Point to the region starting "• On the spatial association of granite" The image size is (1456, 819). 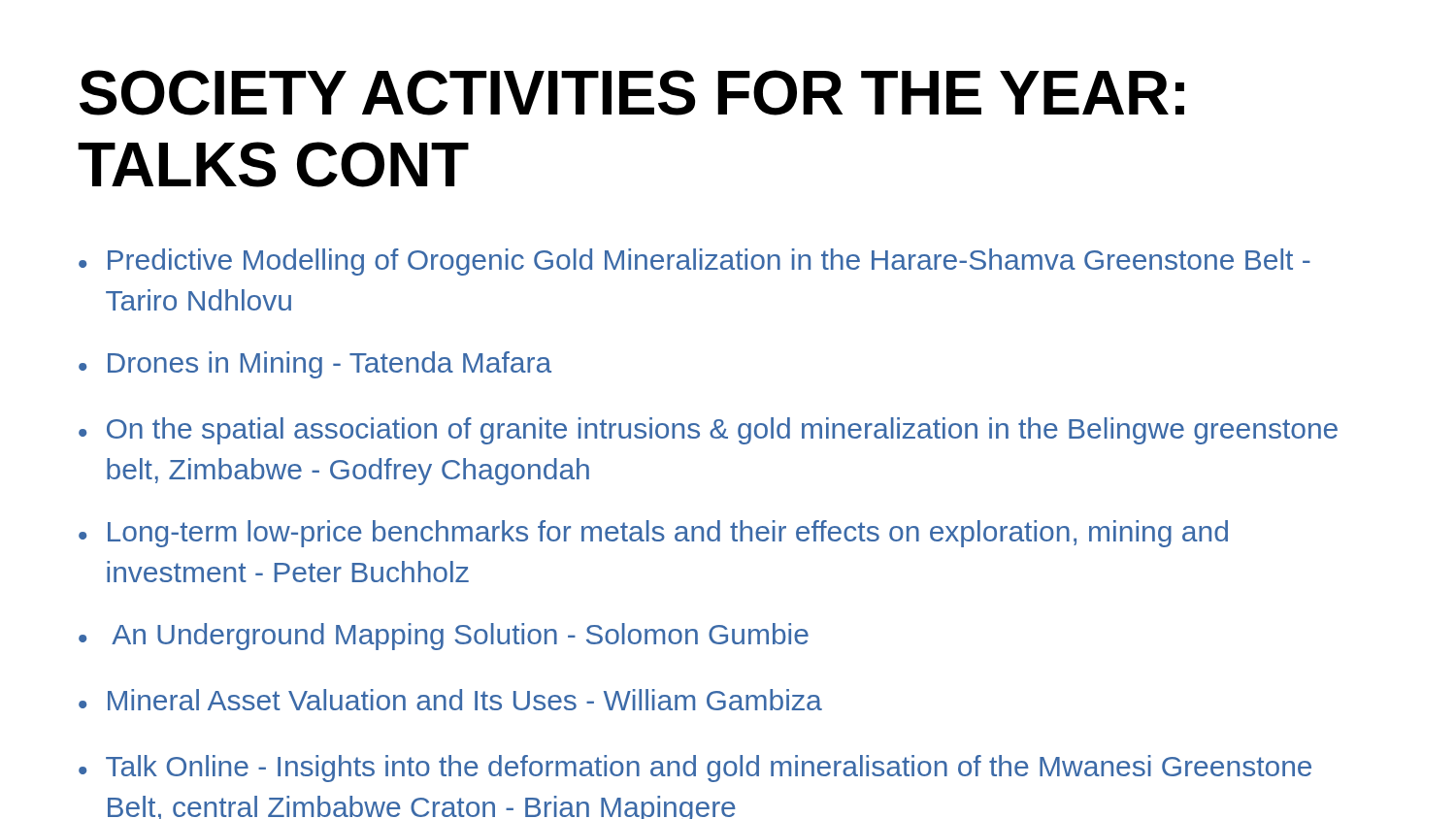pos(728,449)
